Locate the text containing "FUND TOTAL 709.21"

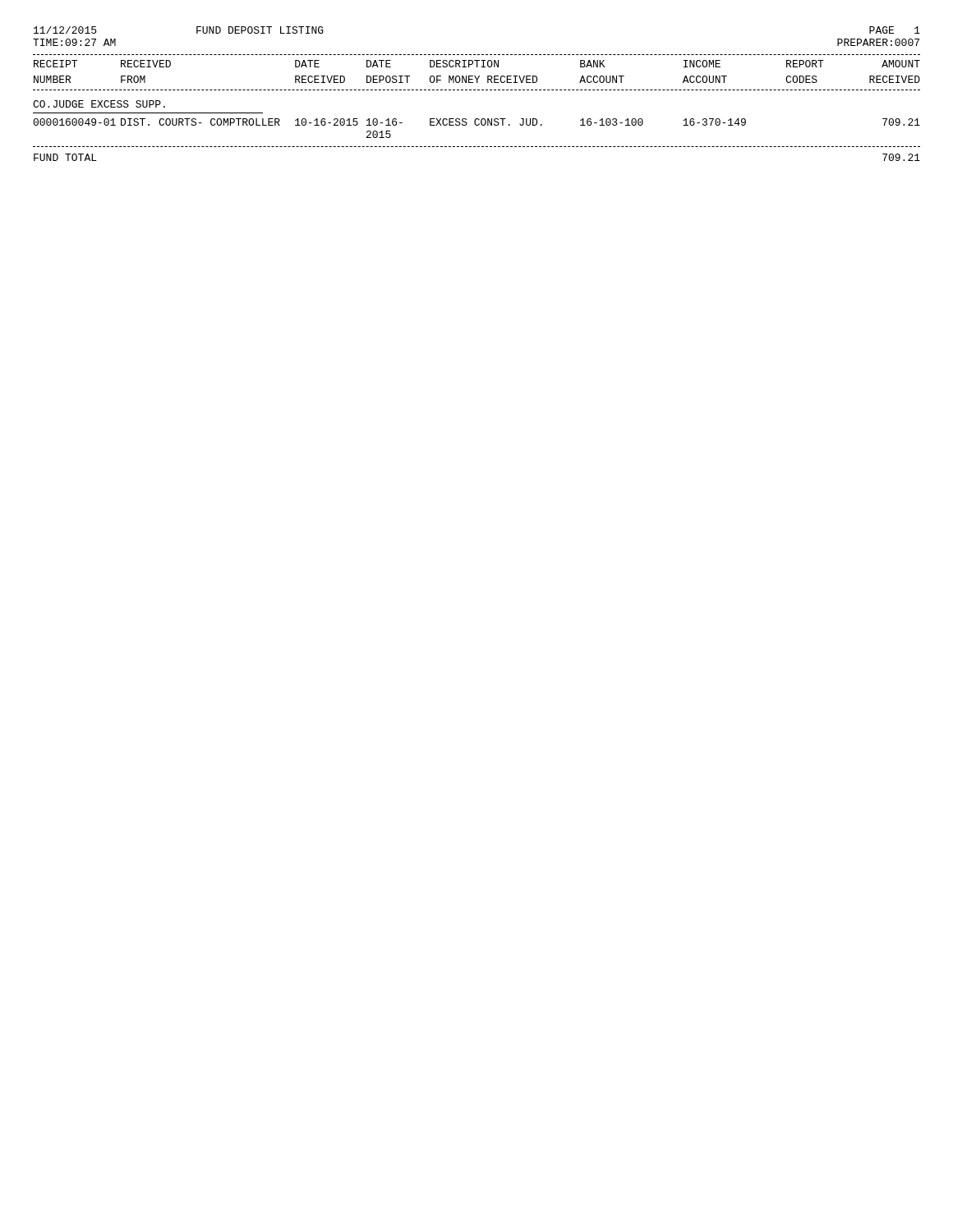coord(476,158)
